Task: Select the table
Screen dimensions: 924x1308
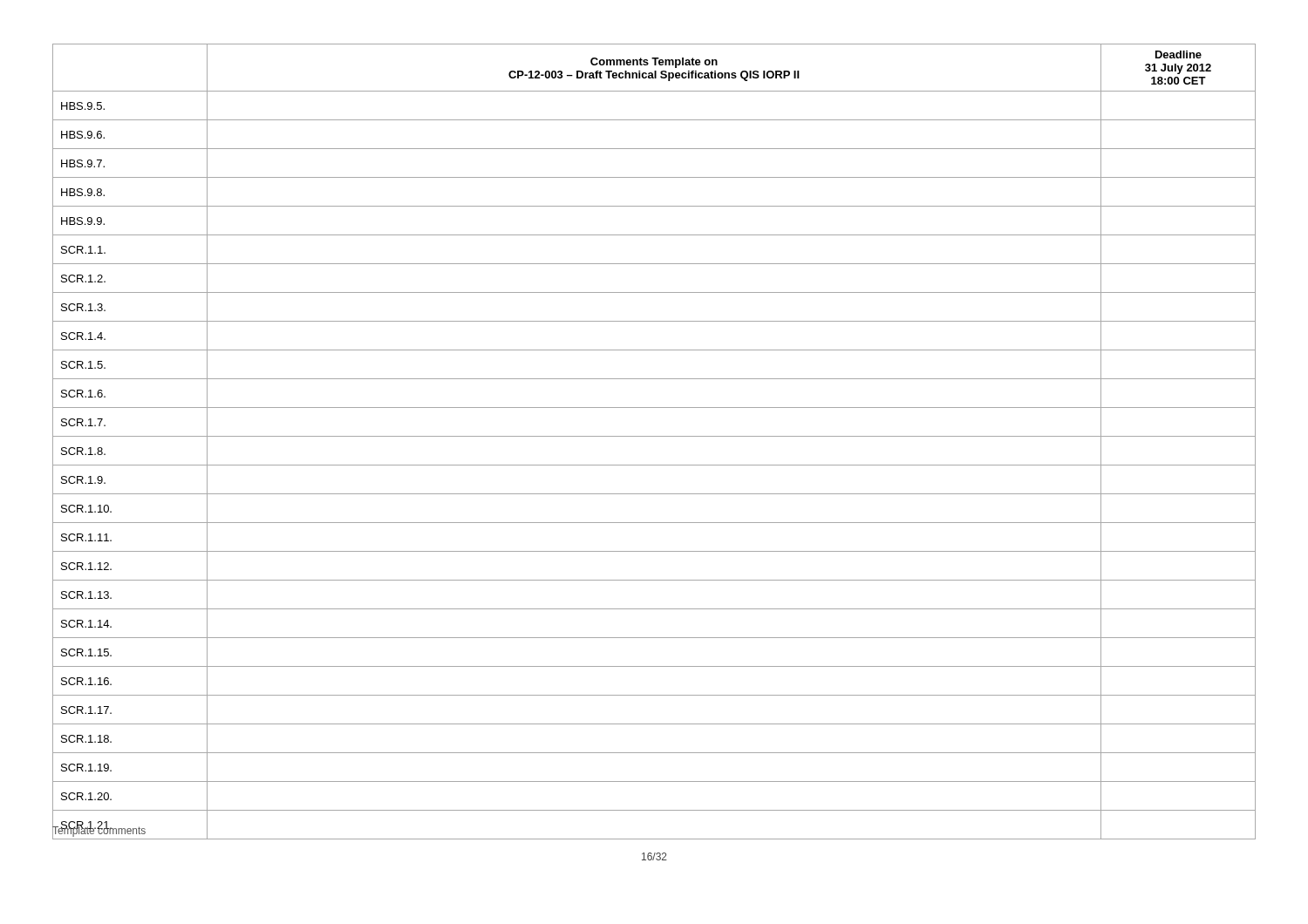Action: pyautogui.click(x=654, y=442)
